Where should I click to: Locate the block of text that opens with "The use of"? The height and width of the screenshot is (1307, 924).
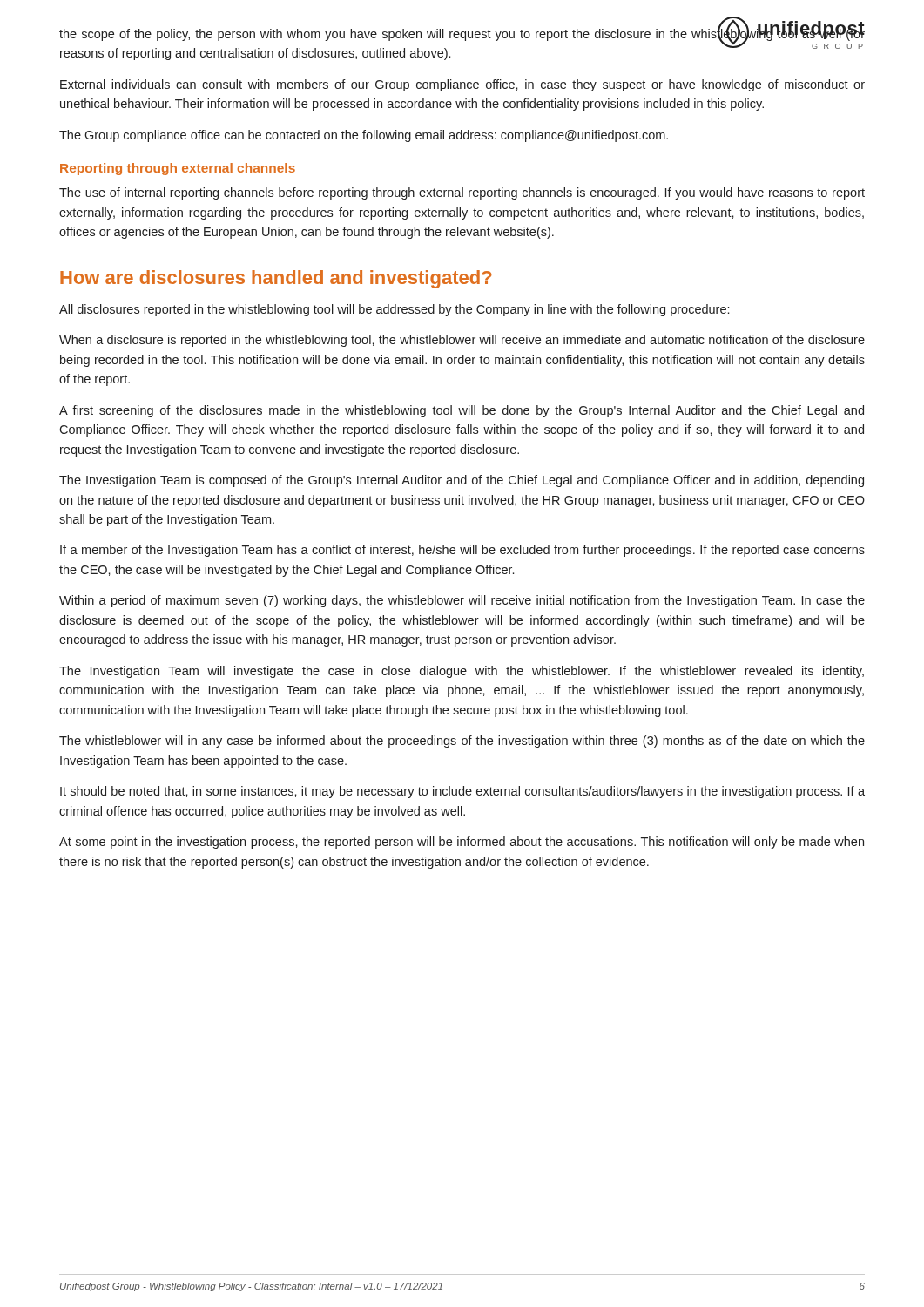click(462, 212)
